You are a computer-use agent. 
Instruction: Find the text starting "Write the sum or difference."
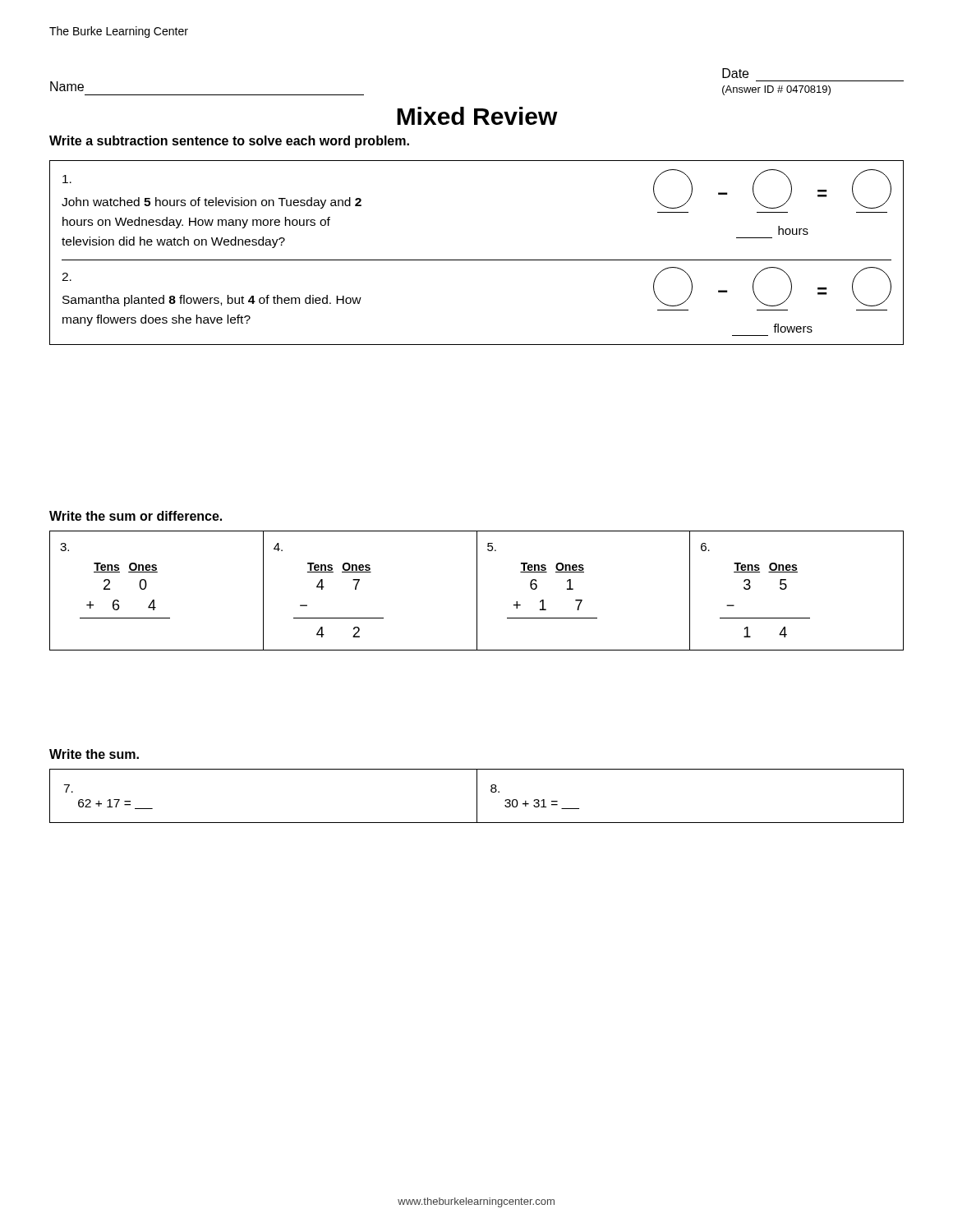pos(136,516)
